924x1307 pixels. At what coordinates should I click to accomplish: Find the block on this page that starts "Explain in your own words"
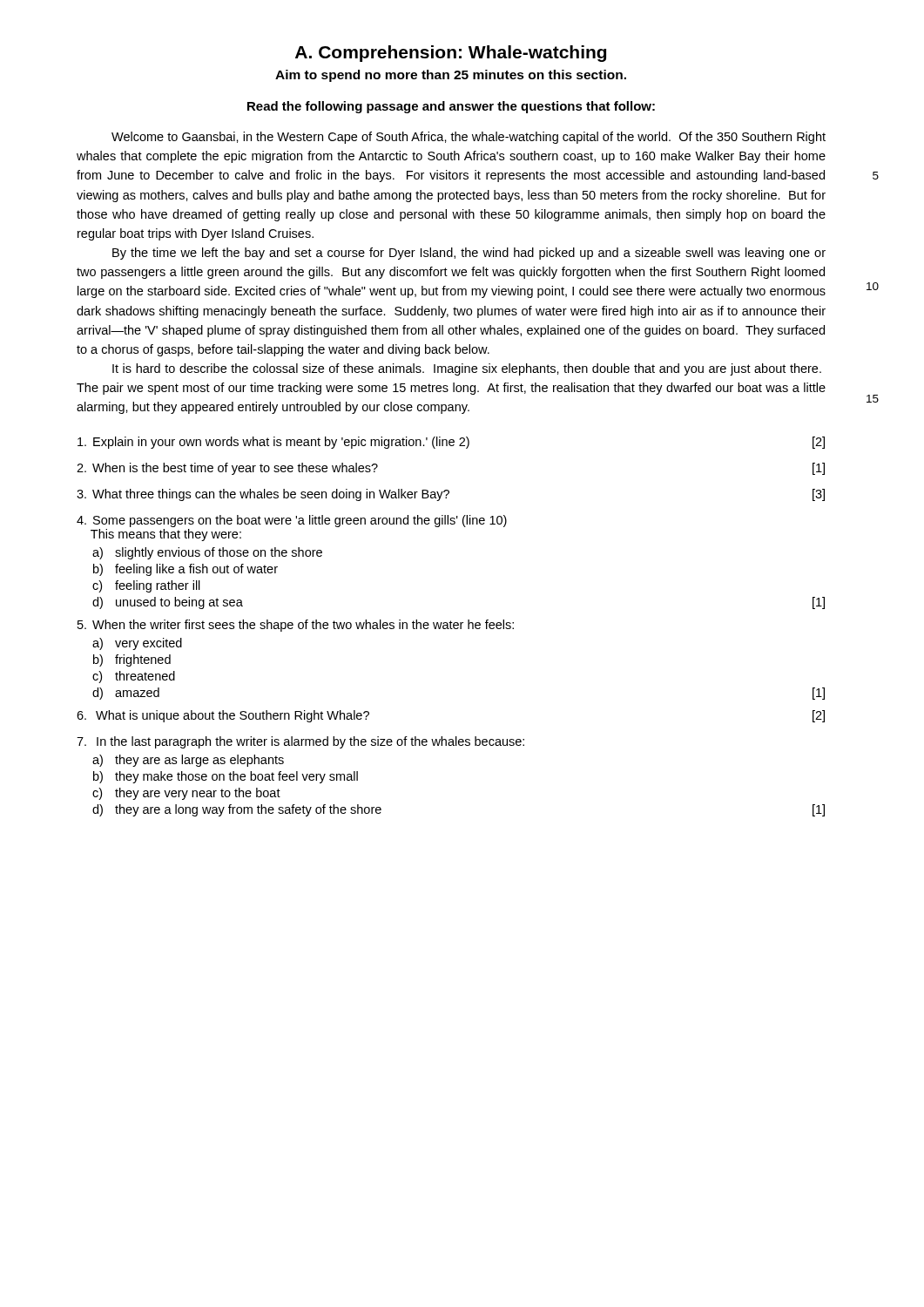pyautogui.click(x=451, y=441)
